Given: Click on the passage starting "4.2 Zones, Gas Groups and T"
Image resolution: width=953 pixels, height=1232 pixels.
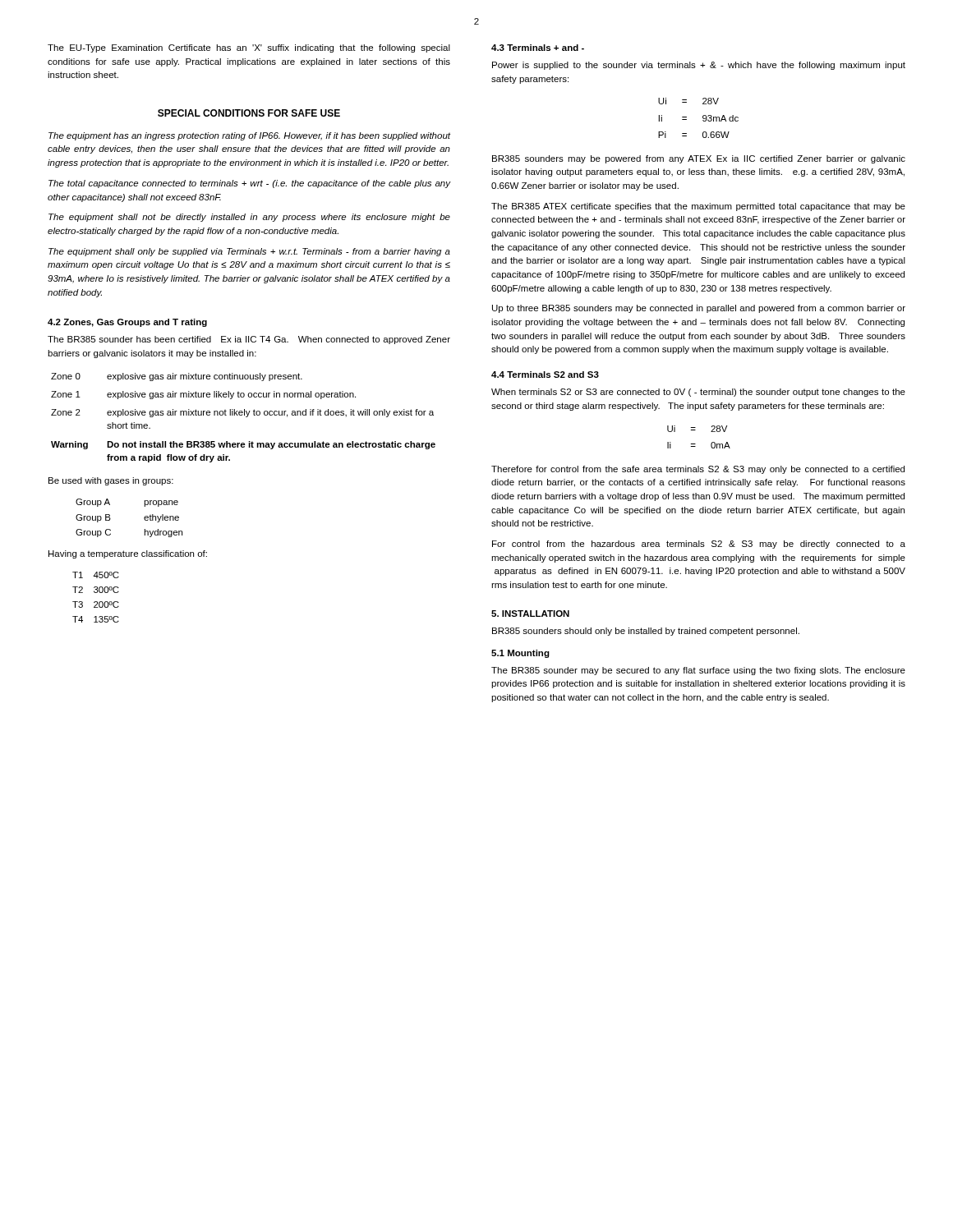Looking at the screenshot, I should [127, 322].
